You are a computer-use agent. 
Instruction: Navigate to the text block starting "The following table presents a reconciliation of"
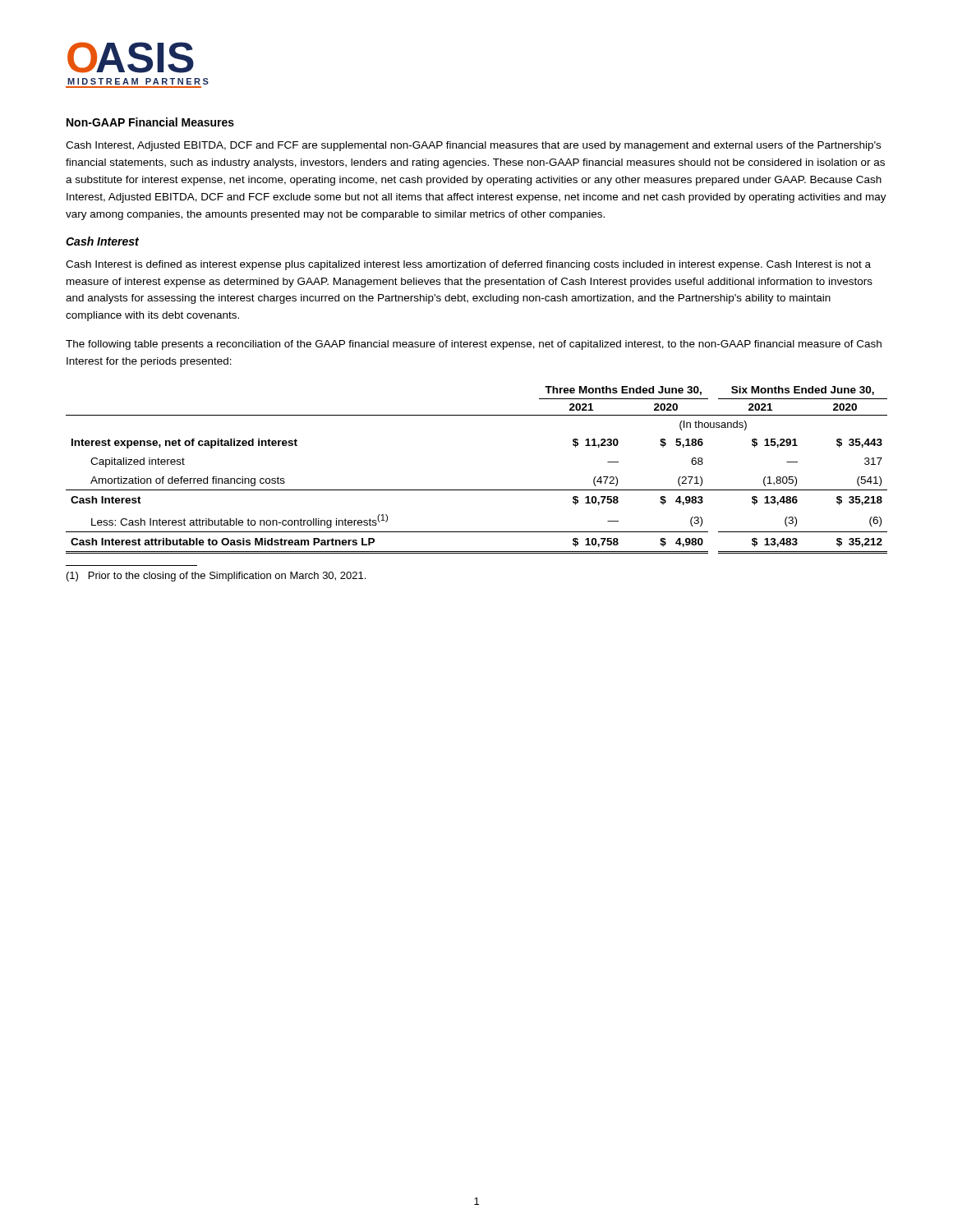click(474, 353)
